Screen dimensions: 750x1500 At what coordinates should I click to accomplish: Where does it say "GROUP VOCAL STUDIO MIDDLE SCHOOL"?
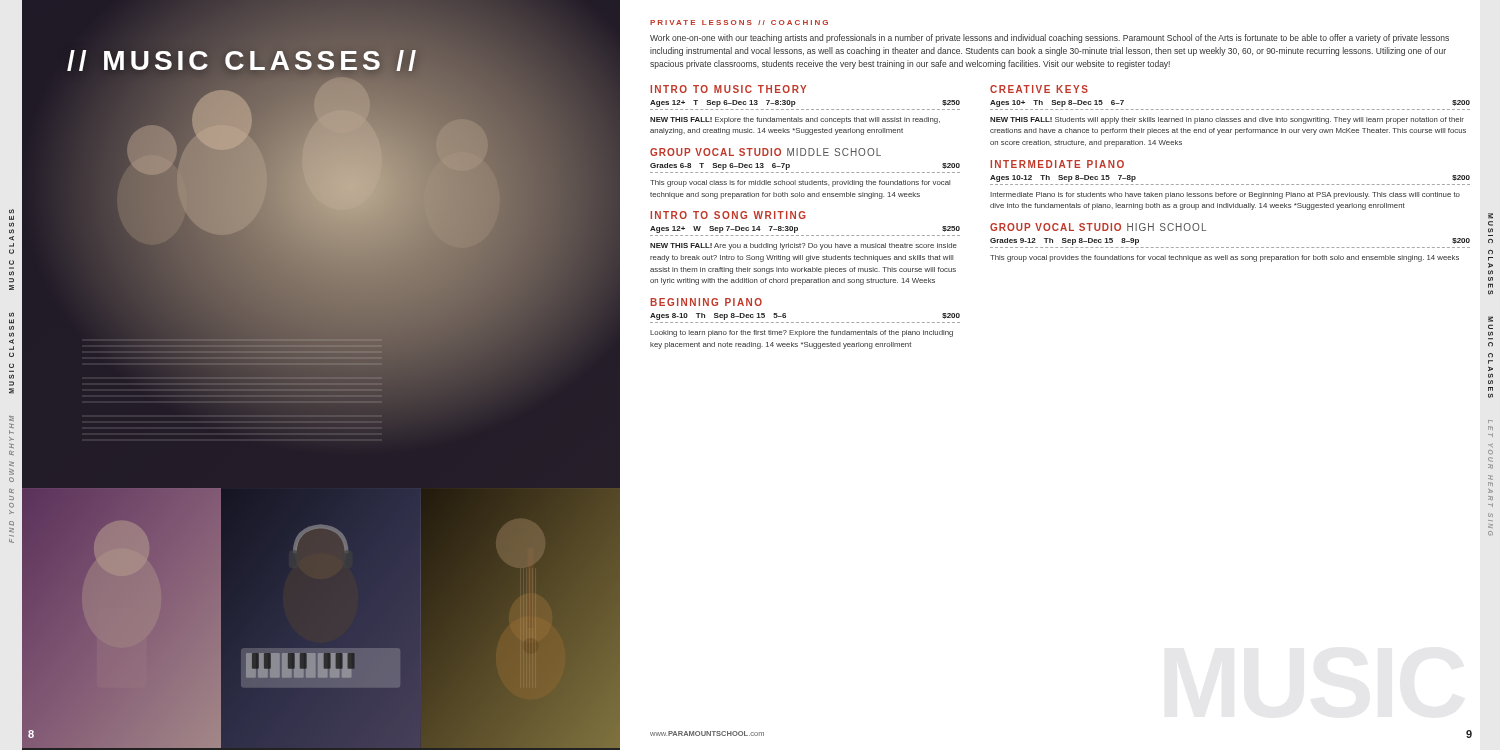tap(766, 152)
